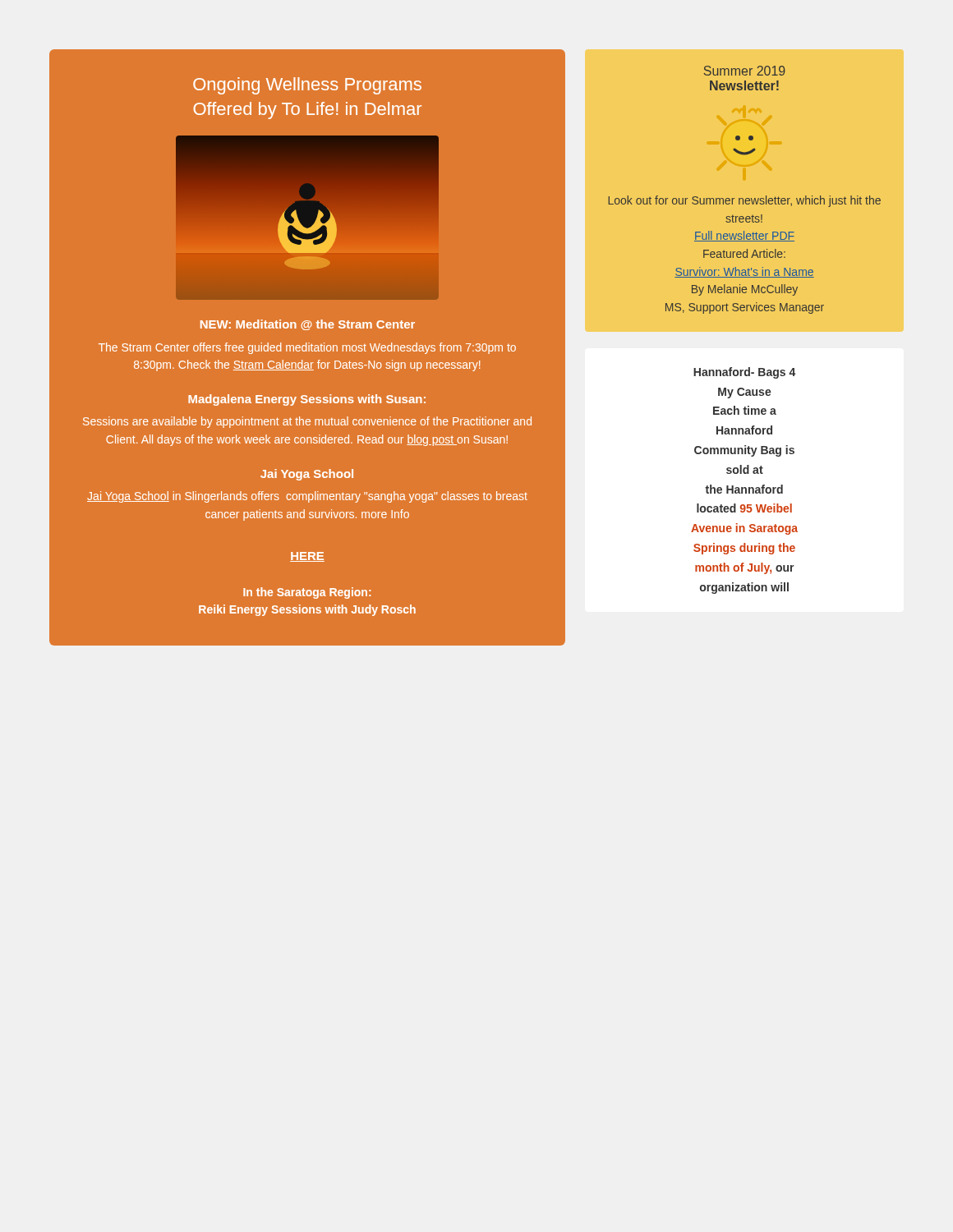Select the text starting "Hannaford- Bags 4 My Cause Each time a"
This screenshot has width=953, height=1232.
coord(744,479)
